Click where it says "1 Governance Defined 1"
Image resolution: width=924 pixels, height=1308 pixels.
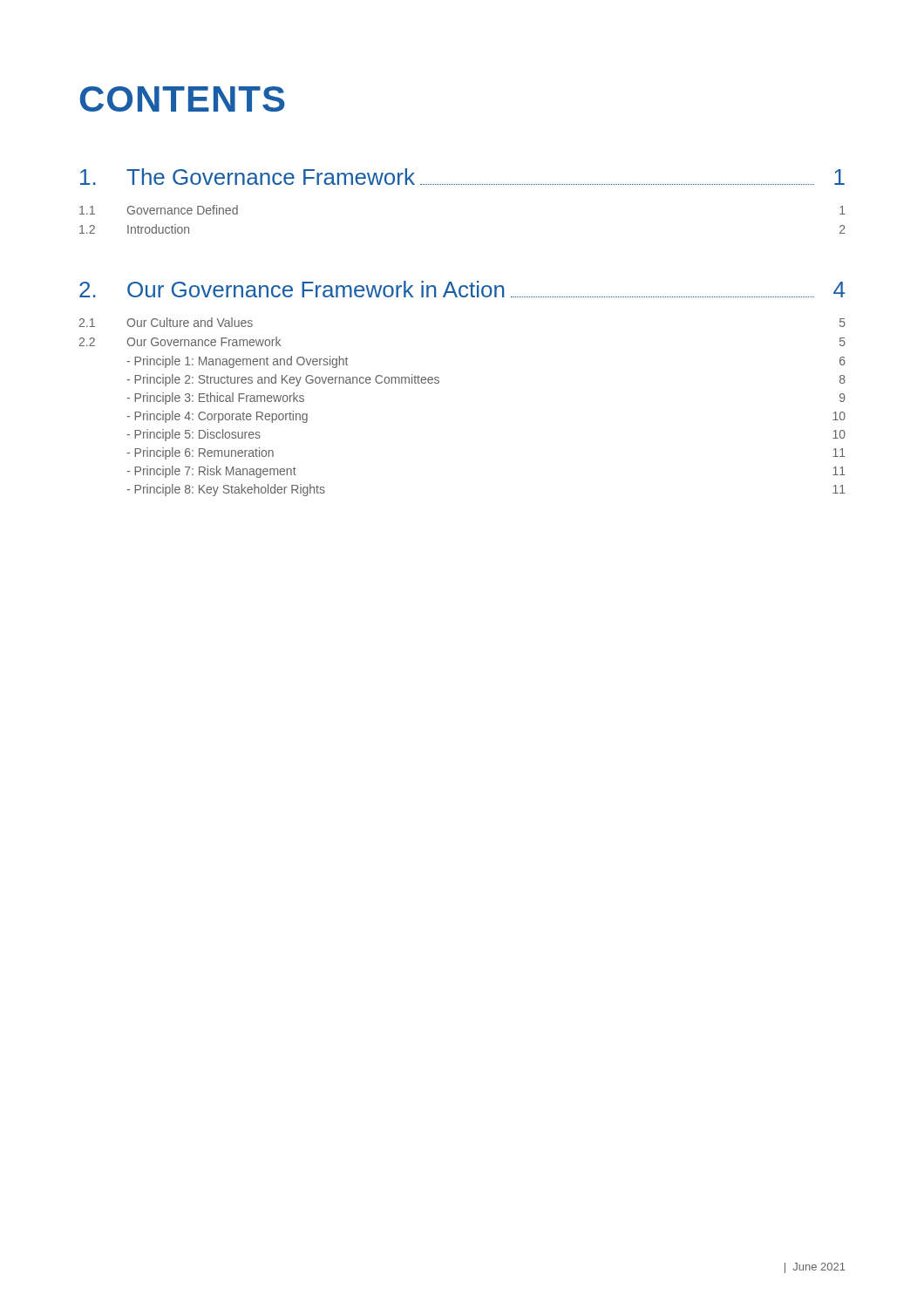coord(182,210)
